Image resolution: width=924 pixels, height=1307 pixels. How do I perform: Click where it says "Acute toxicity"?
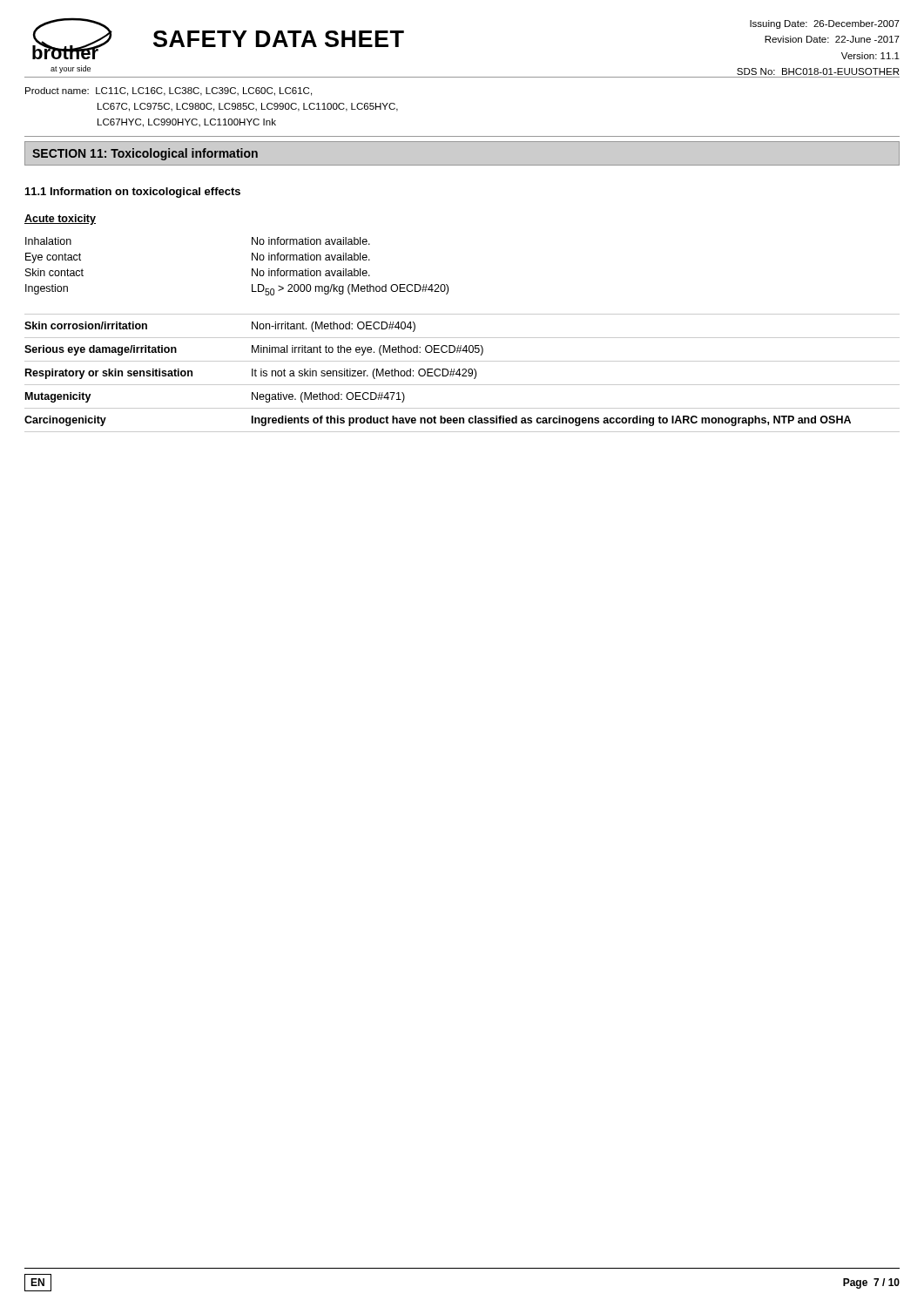coord(60,219)
